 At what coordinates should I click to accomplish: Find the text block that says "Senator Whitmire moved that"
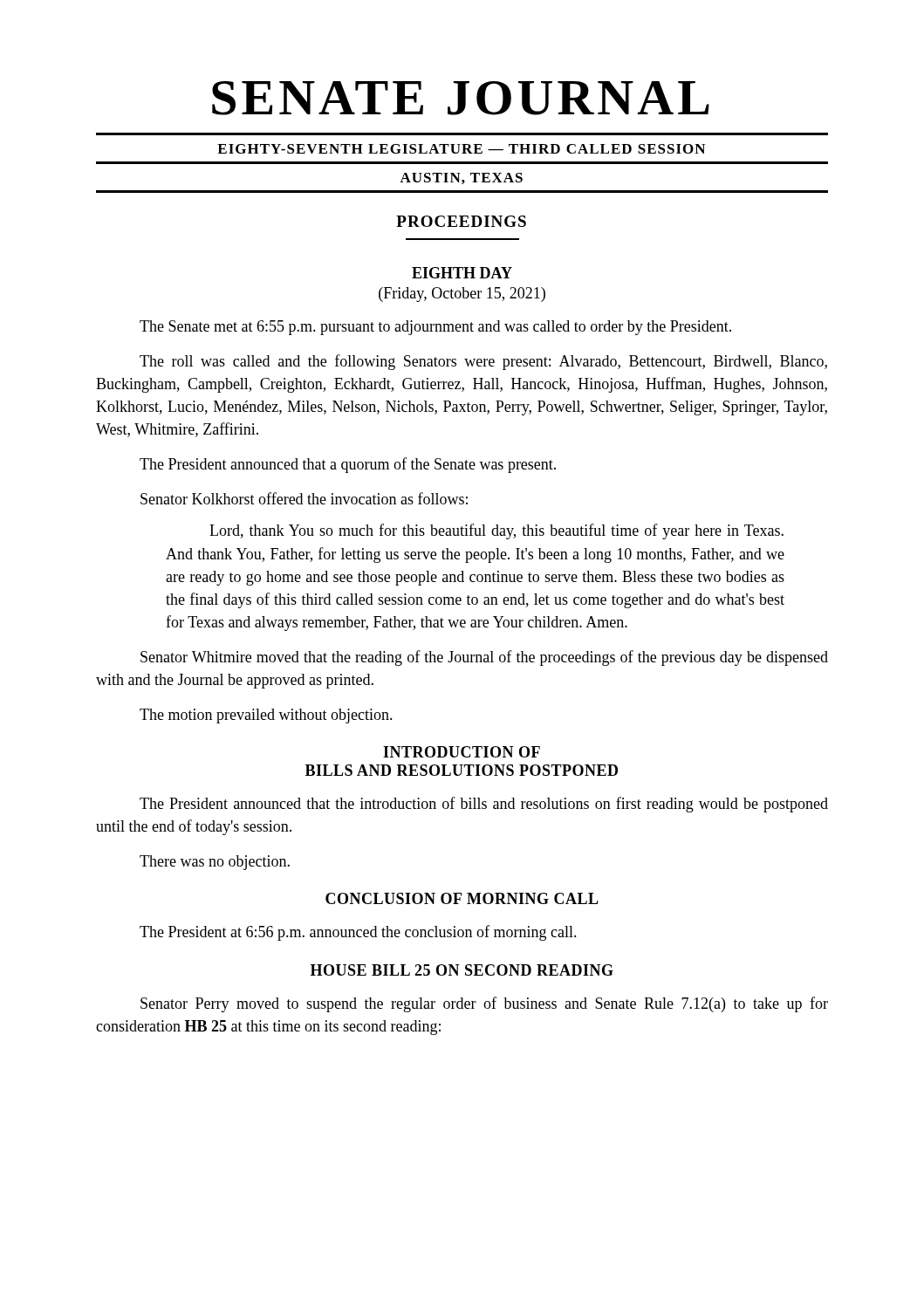click(462, 668)
